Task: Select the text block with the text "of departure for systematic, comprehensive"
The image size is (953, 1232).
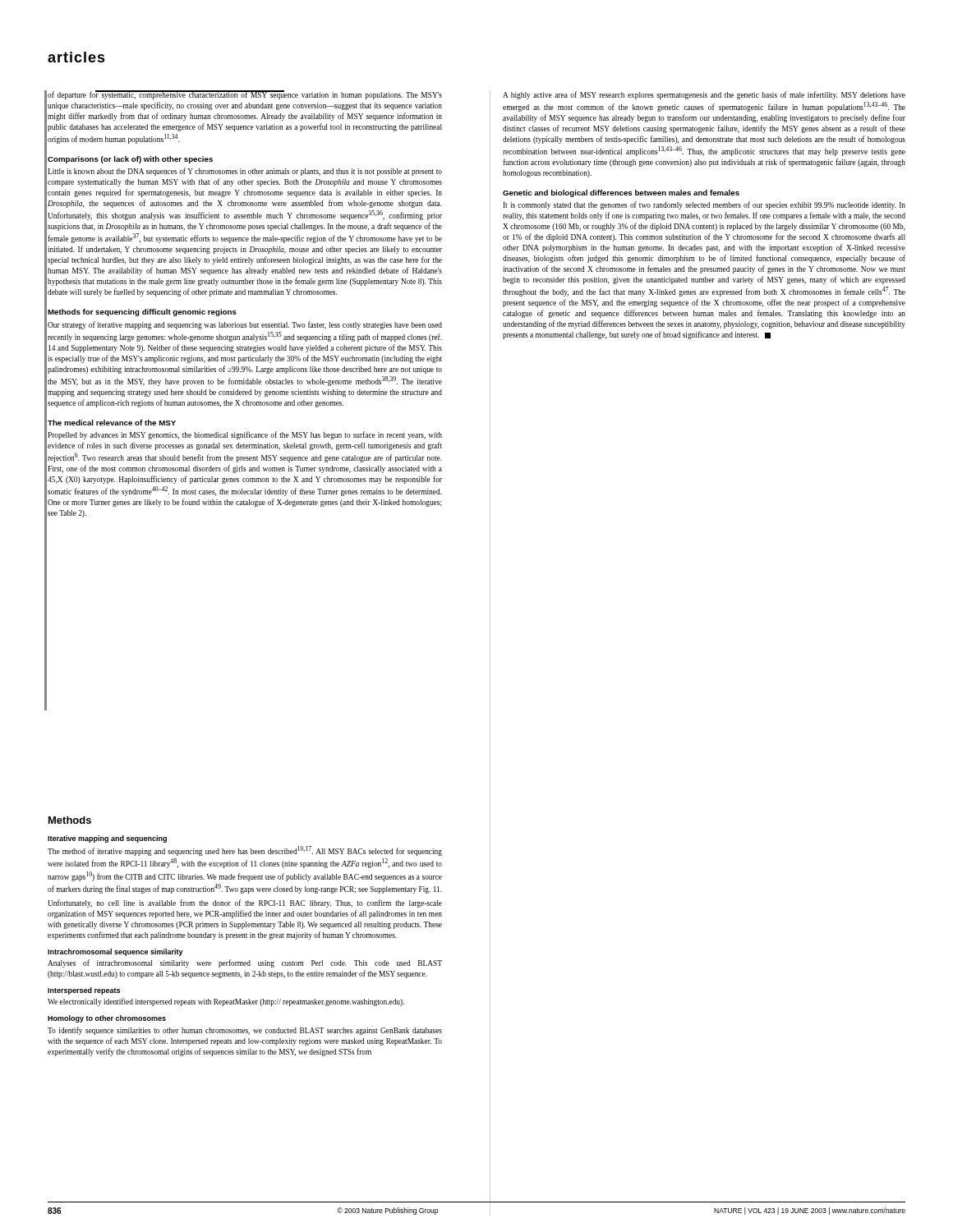Action: [245, 118]
